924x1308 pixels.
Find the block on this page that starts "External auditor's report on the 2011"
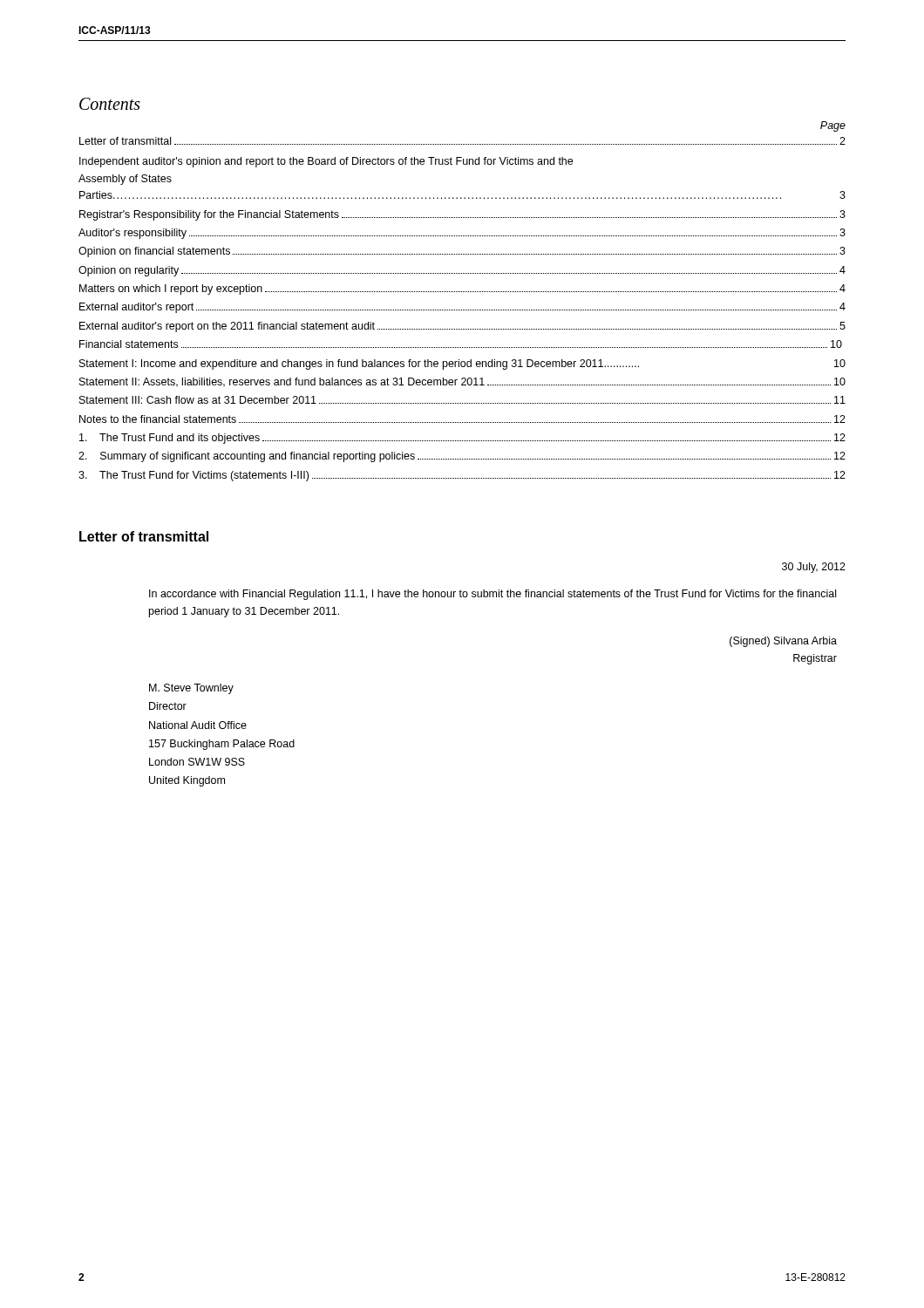click(462, 327)
